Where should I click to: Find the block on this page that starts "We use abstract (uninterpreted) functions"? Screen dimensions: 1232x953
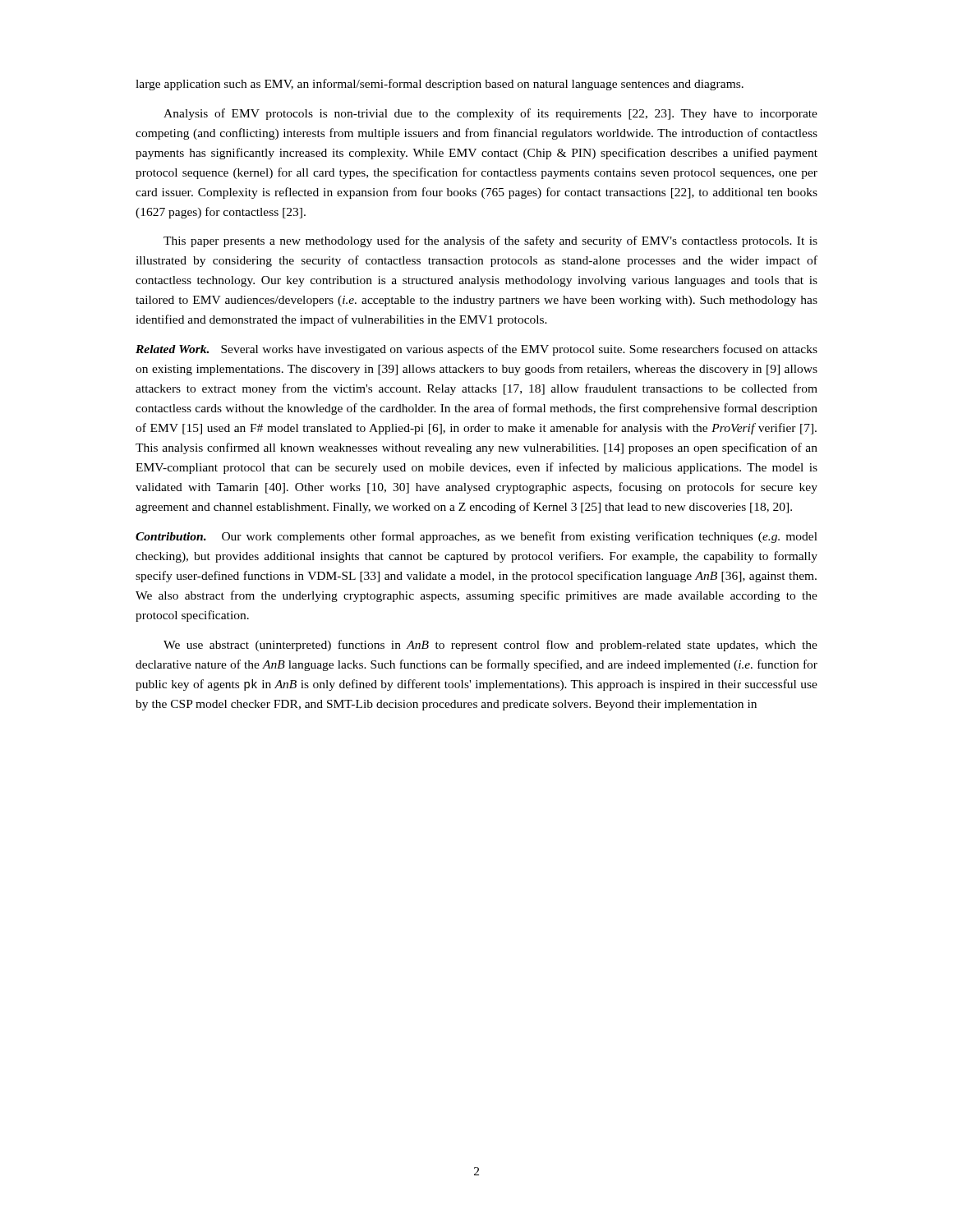[476, 674]
